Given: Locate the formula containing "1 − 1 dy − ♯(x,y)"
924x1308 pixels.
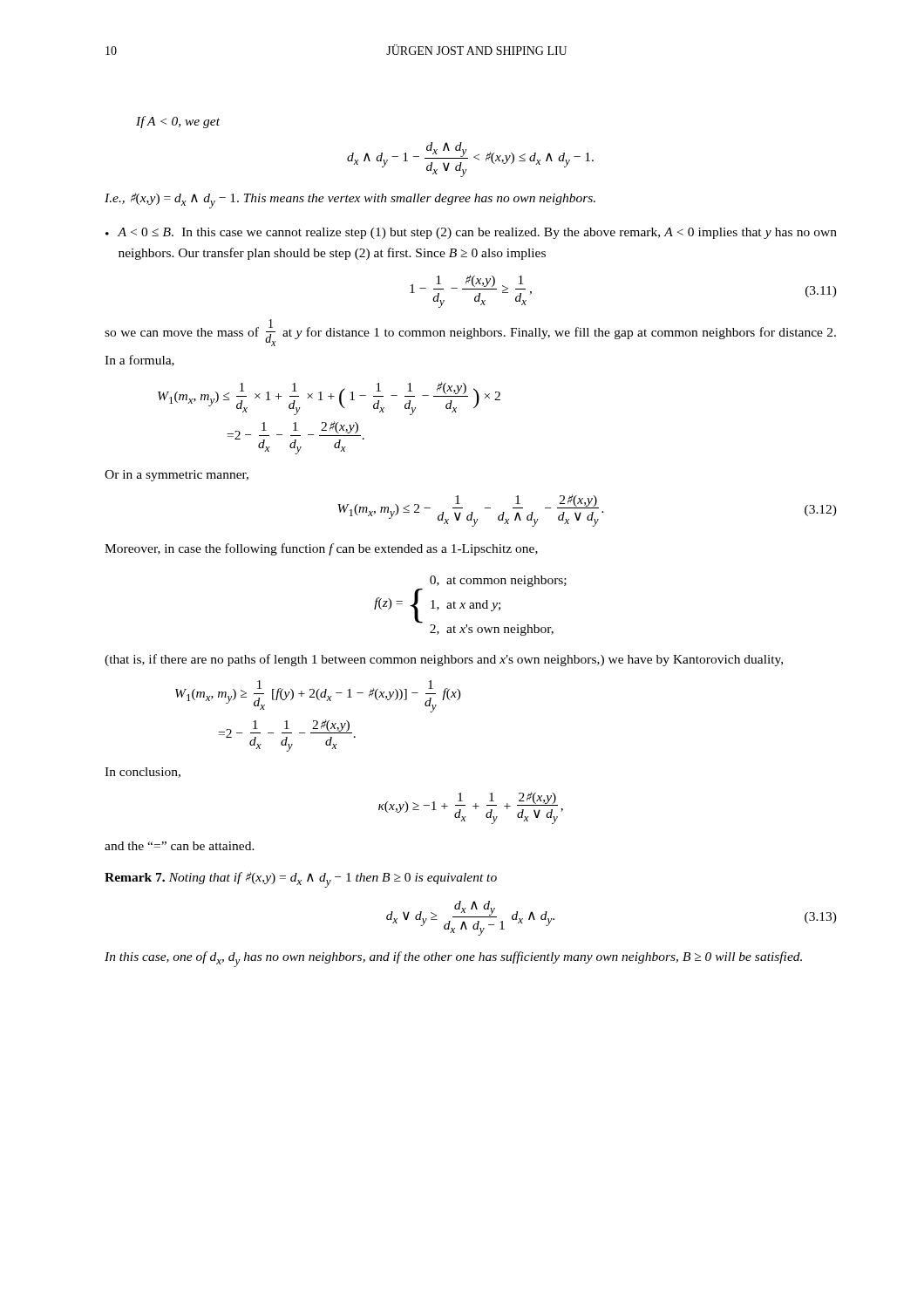Looking at the screenshot, I should pos(471,290).
